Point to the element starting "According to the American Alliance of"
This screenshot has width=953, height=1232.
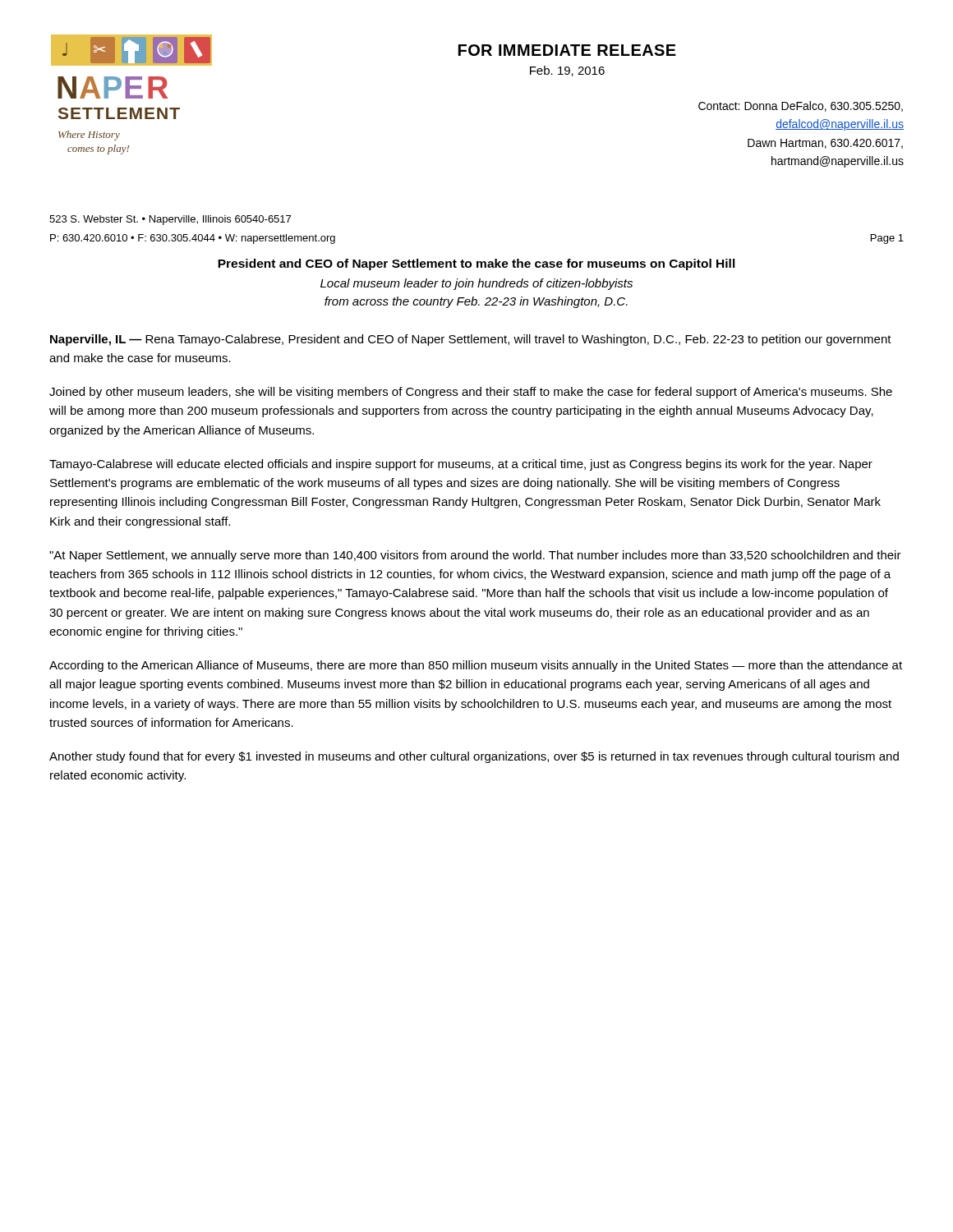tap(476, 694)
